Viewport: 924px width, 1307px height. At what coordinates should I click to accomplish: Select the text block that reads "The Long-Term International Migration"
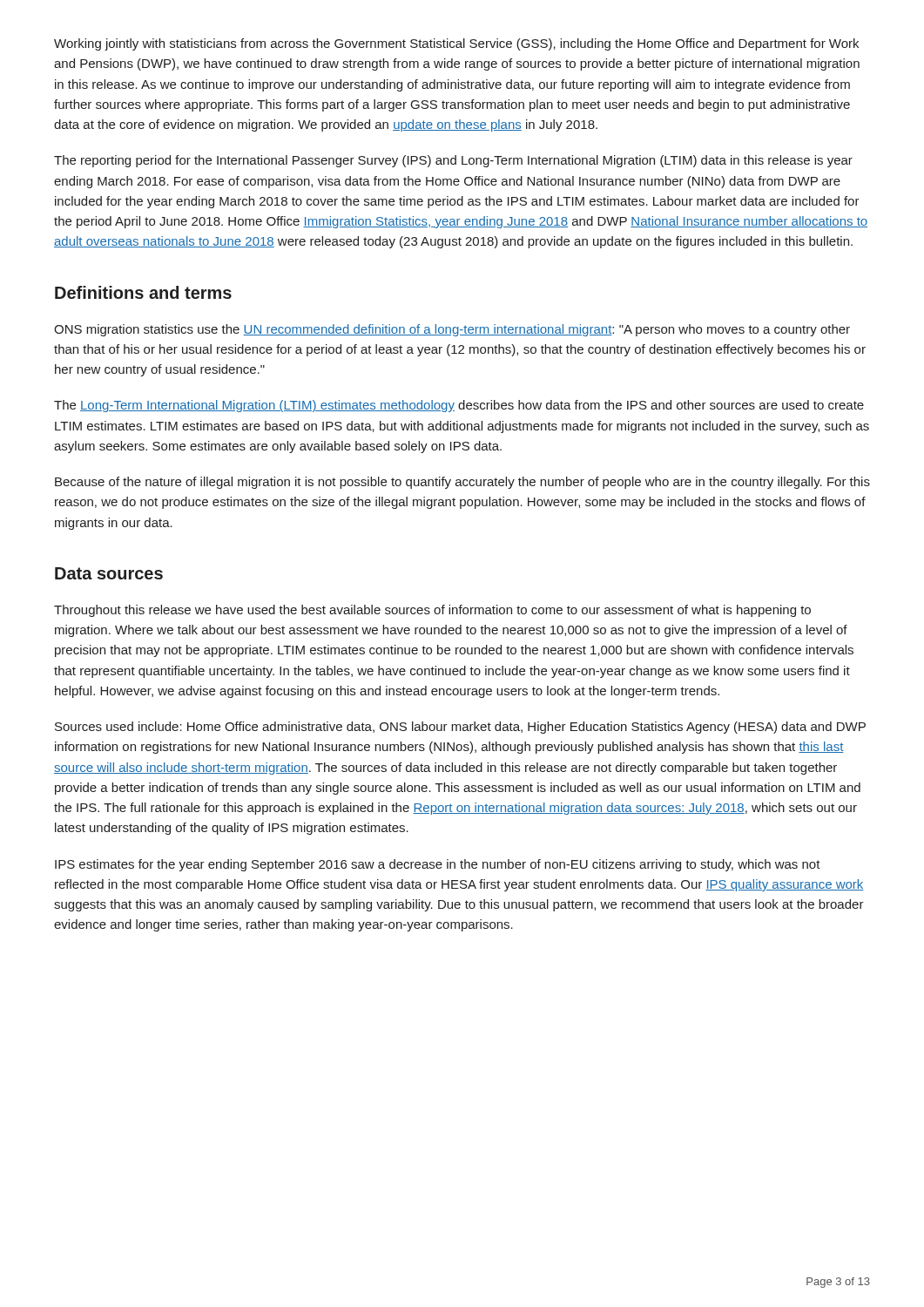[462, 425]
